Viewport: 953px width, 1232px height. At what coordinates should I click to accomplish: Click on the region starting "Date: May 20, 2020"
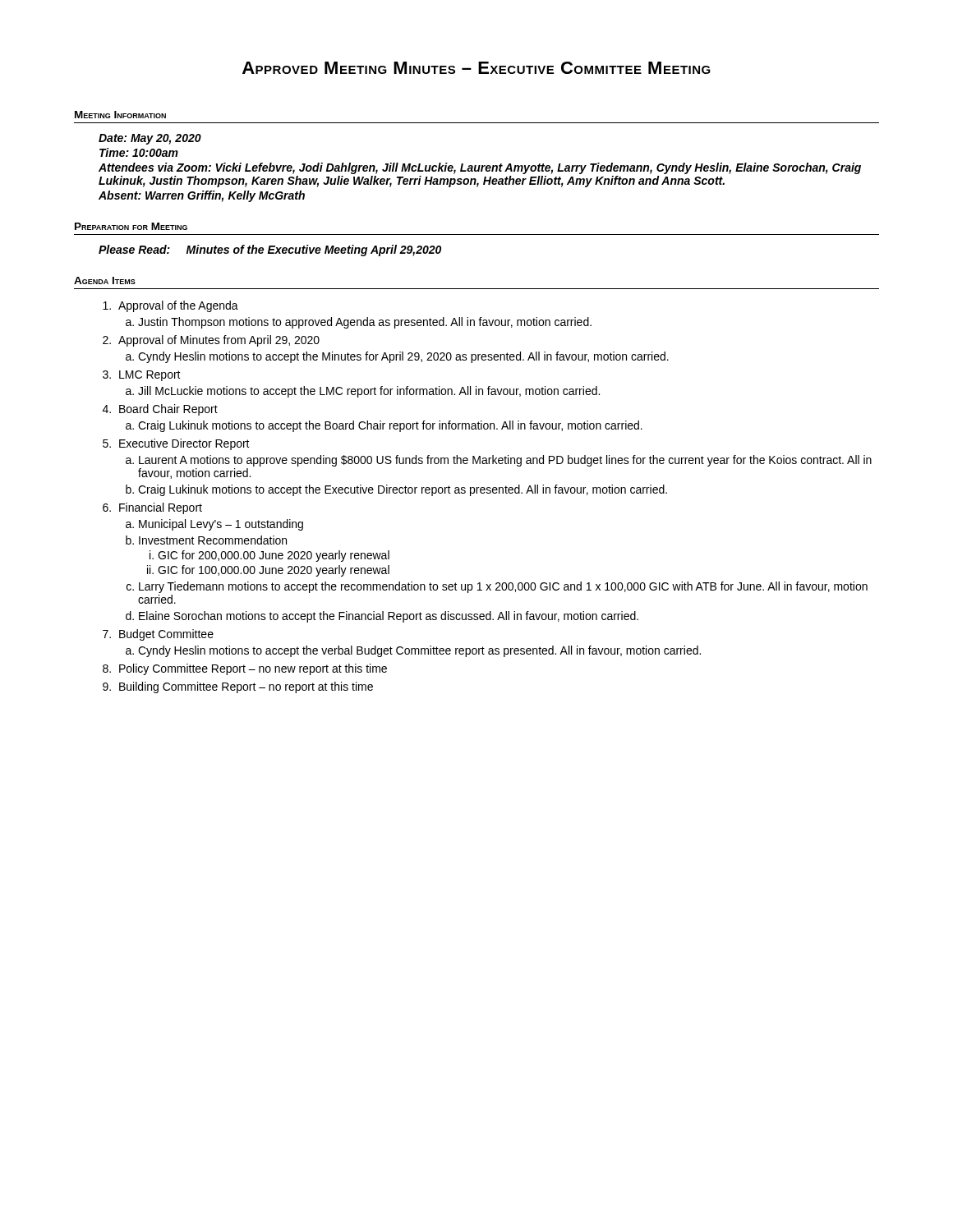[x=489, y=167]
